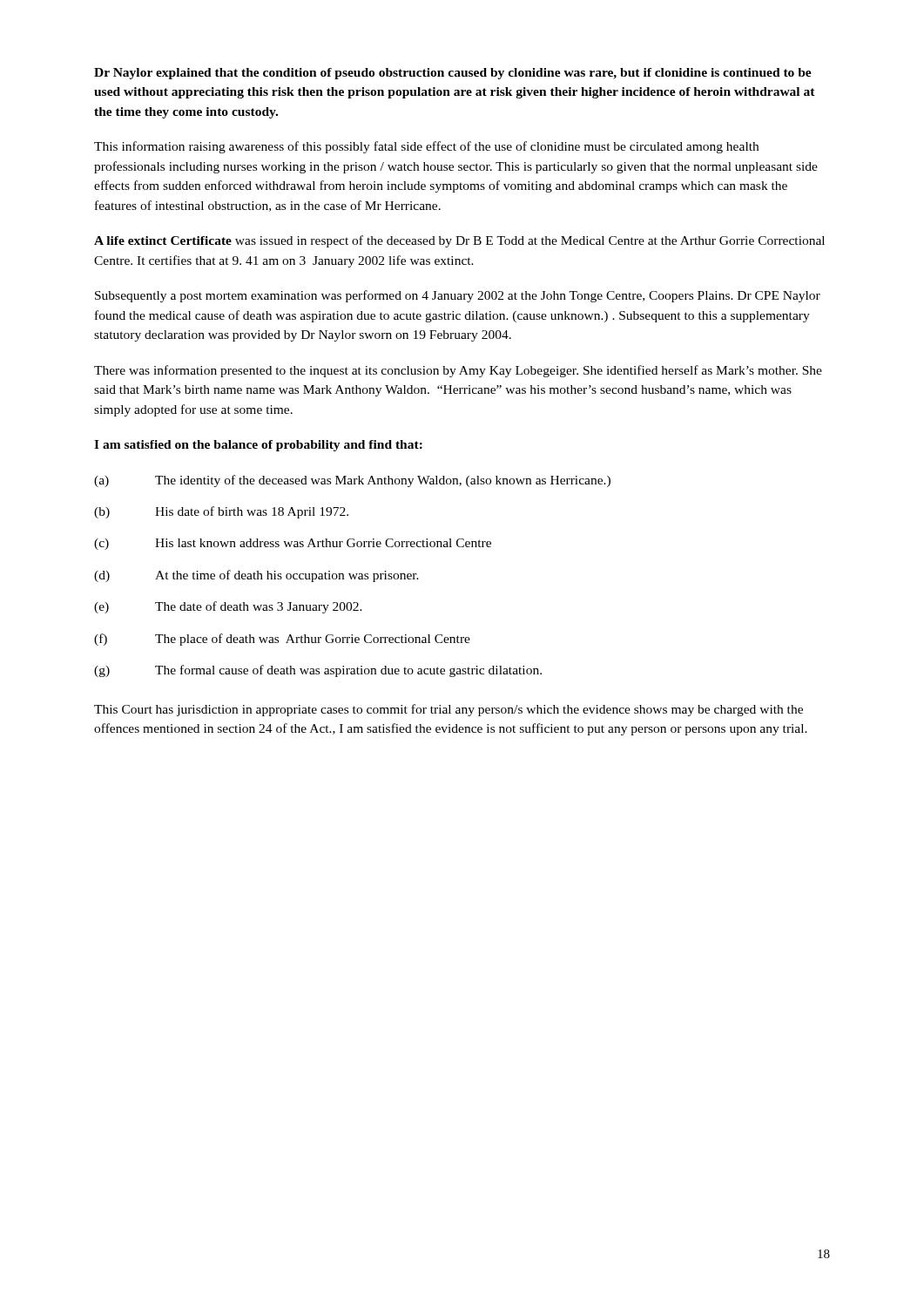Find the text block that says "There was information presented to"
This screenshot has width=924, height=1307.
tap(458, 389)
